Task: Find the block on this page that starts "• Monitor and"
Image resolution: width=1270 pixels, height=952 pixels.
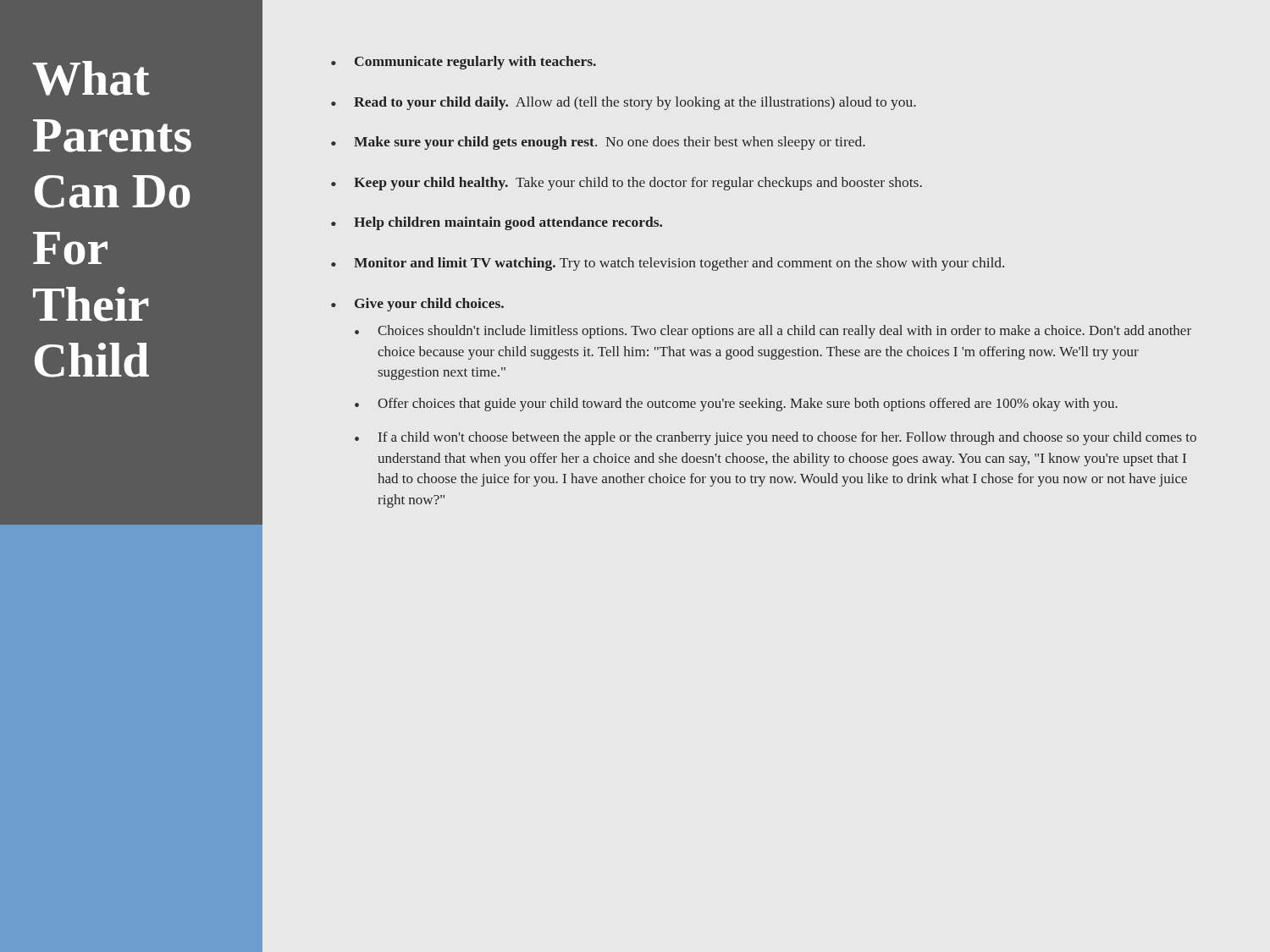Action: (x=766, y=265)
